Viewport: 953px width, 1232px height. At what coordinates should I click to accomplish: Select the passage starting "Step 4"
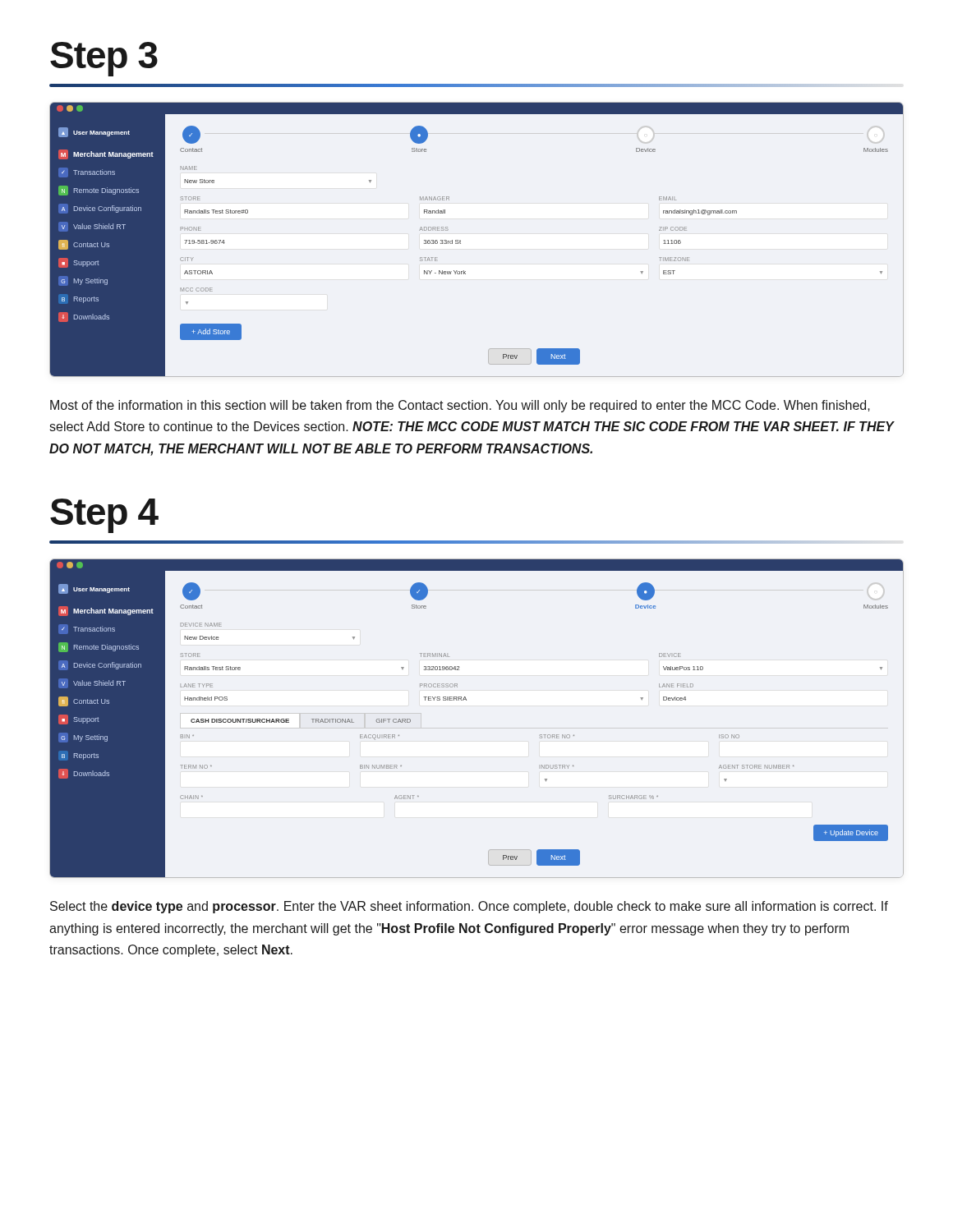[x=104, y=512]
